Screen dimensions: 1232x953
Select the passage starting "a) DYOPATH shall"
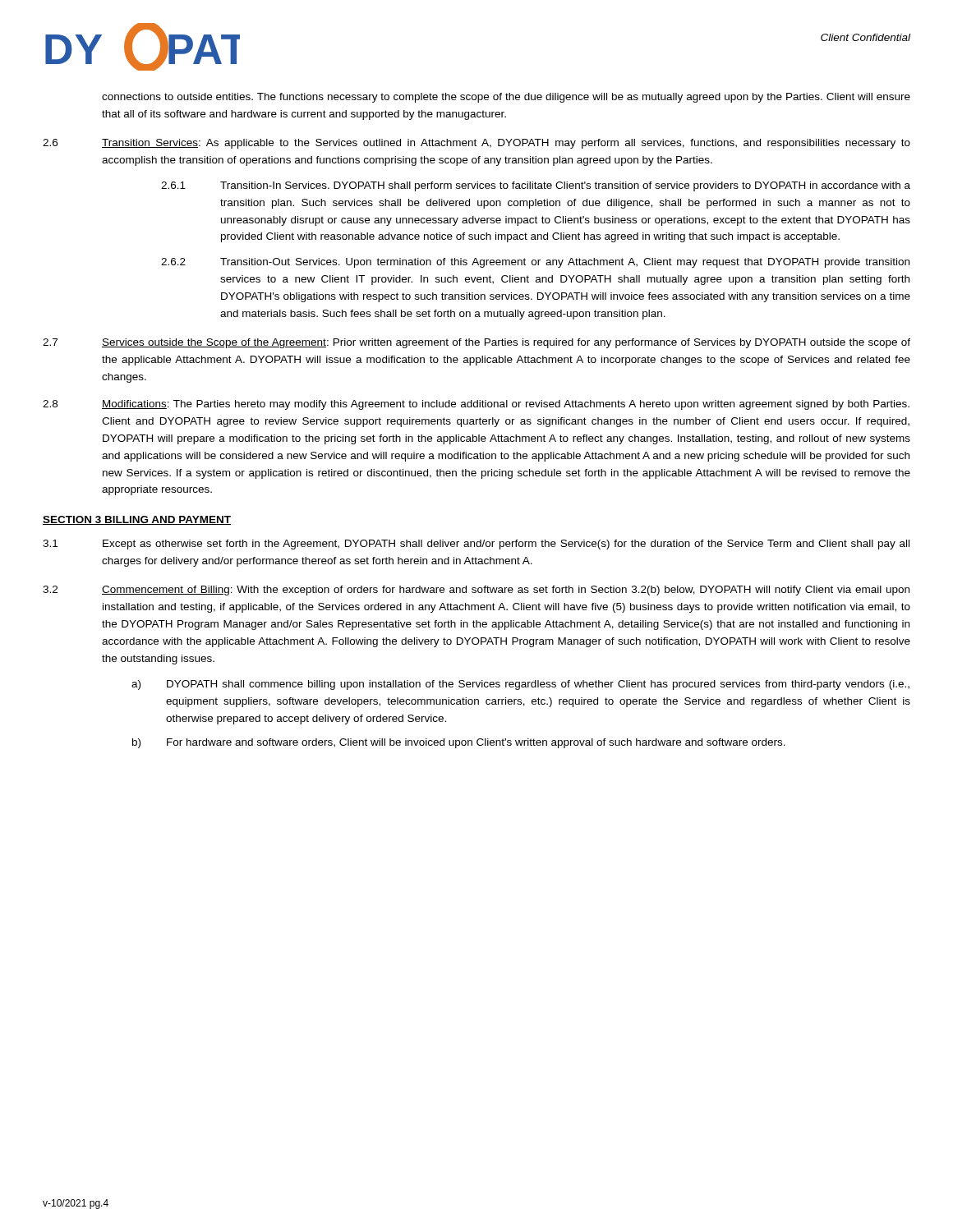tap(521, 702)
